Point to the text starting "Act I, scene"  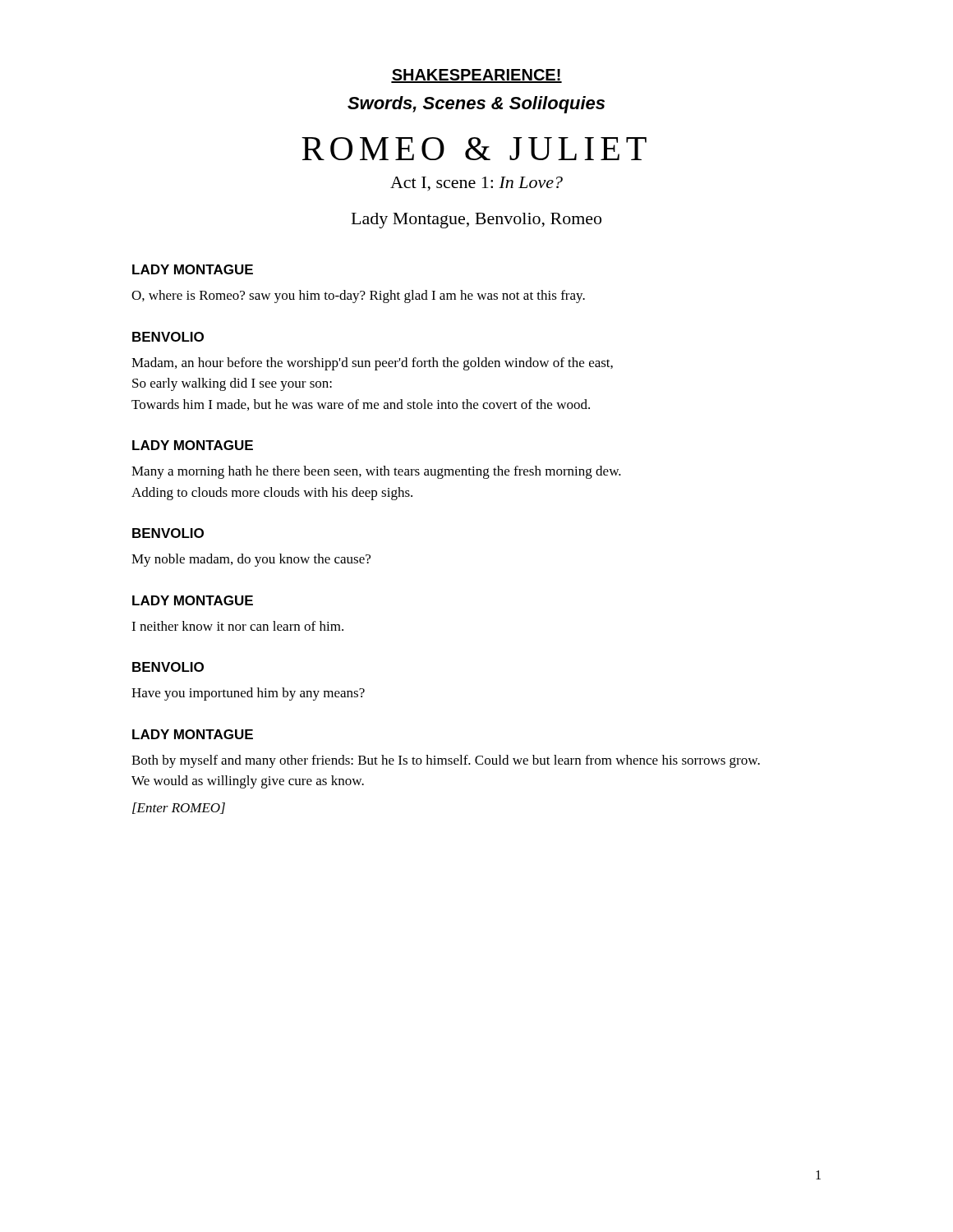point(476,182)
